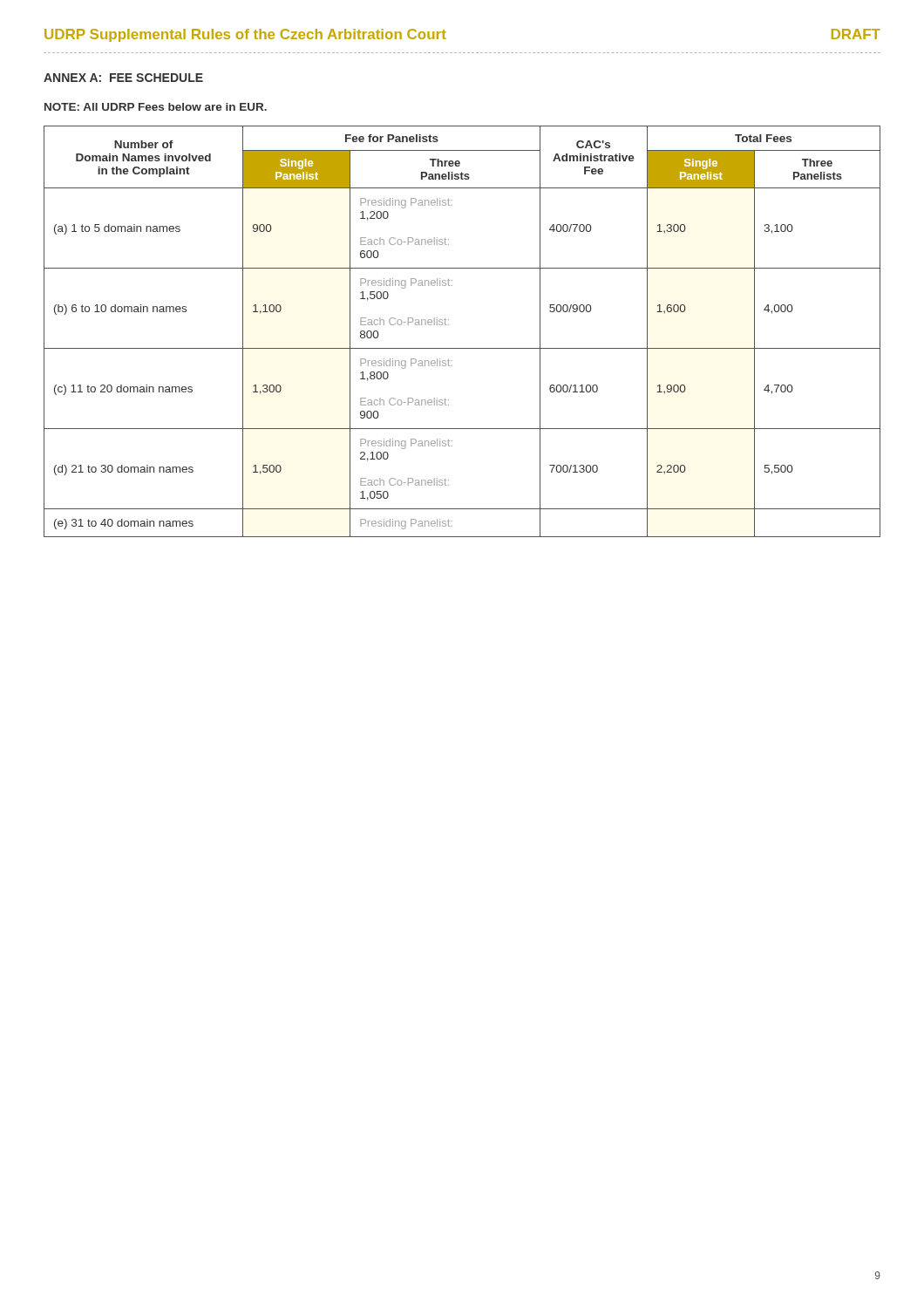The height and width of the screenshot is (1308, 924).
Task: Select the block starting "NOTE: All UDRP Fees below are in EUR."
Action: (155, 107)
